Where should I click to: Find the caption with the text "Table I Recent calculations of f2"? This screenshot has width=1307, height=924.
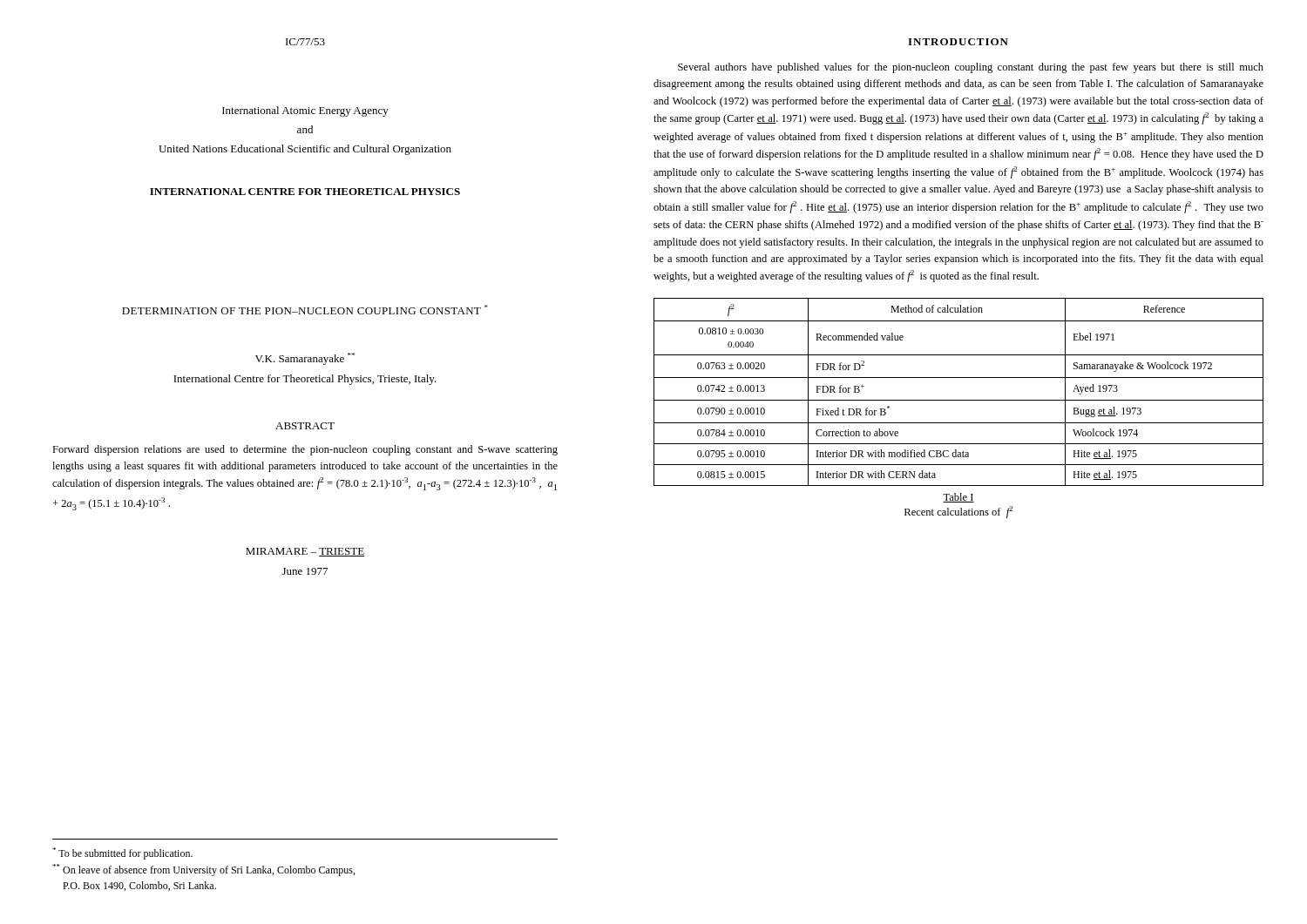958,505
